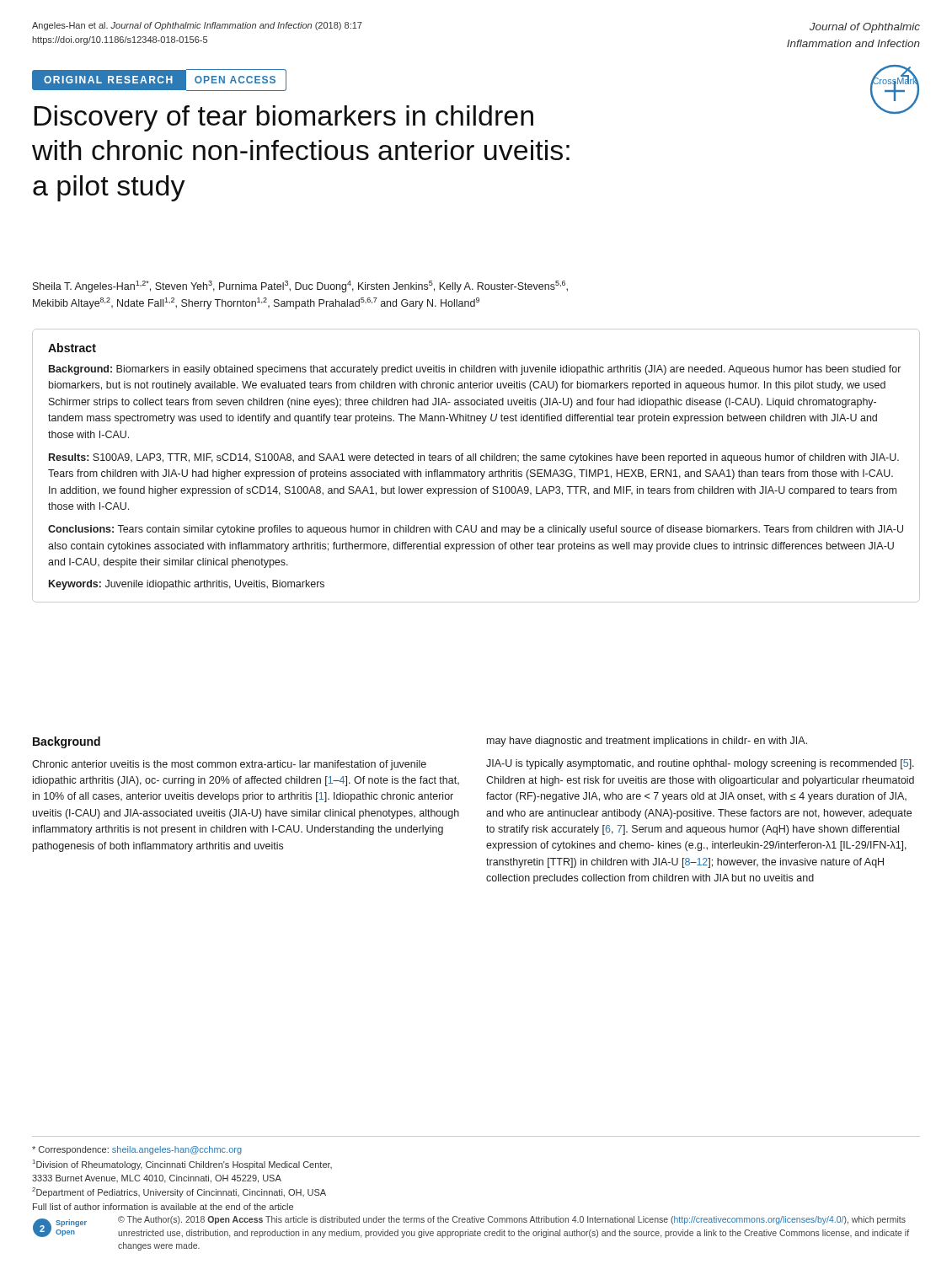The width and height of the screenshot is (952, 1264).
Task: Find the text containing "Keywords: Juvenile idiopathic arthritis, Uveitis, Biomarkers"
Action: click(x=186, y=584)
